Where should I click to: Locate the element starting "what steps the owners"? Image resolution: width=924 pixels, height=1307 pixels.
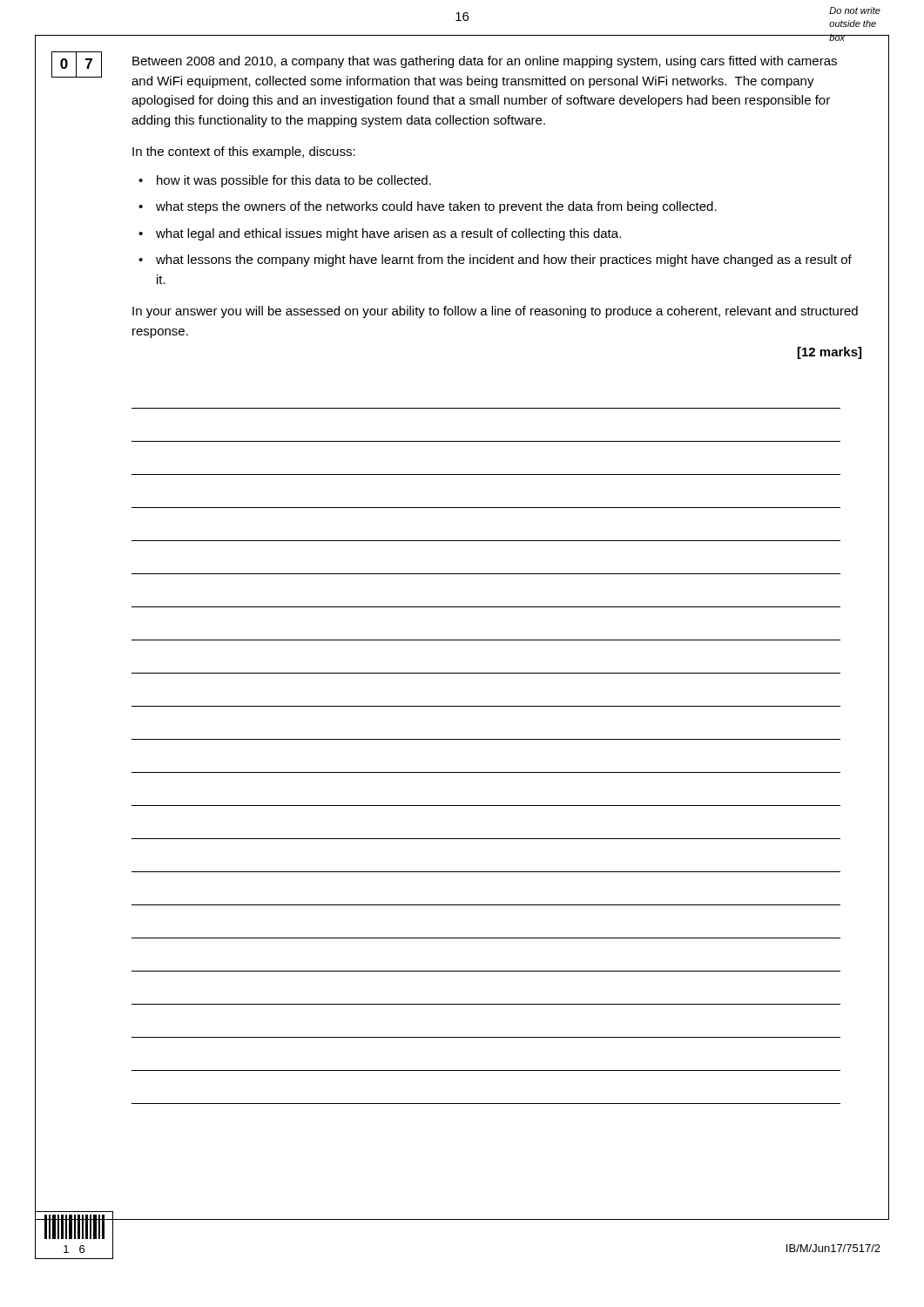pos(437,206)
